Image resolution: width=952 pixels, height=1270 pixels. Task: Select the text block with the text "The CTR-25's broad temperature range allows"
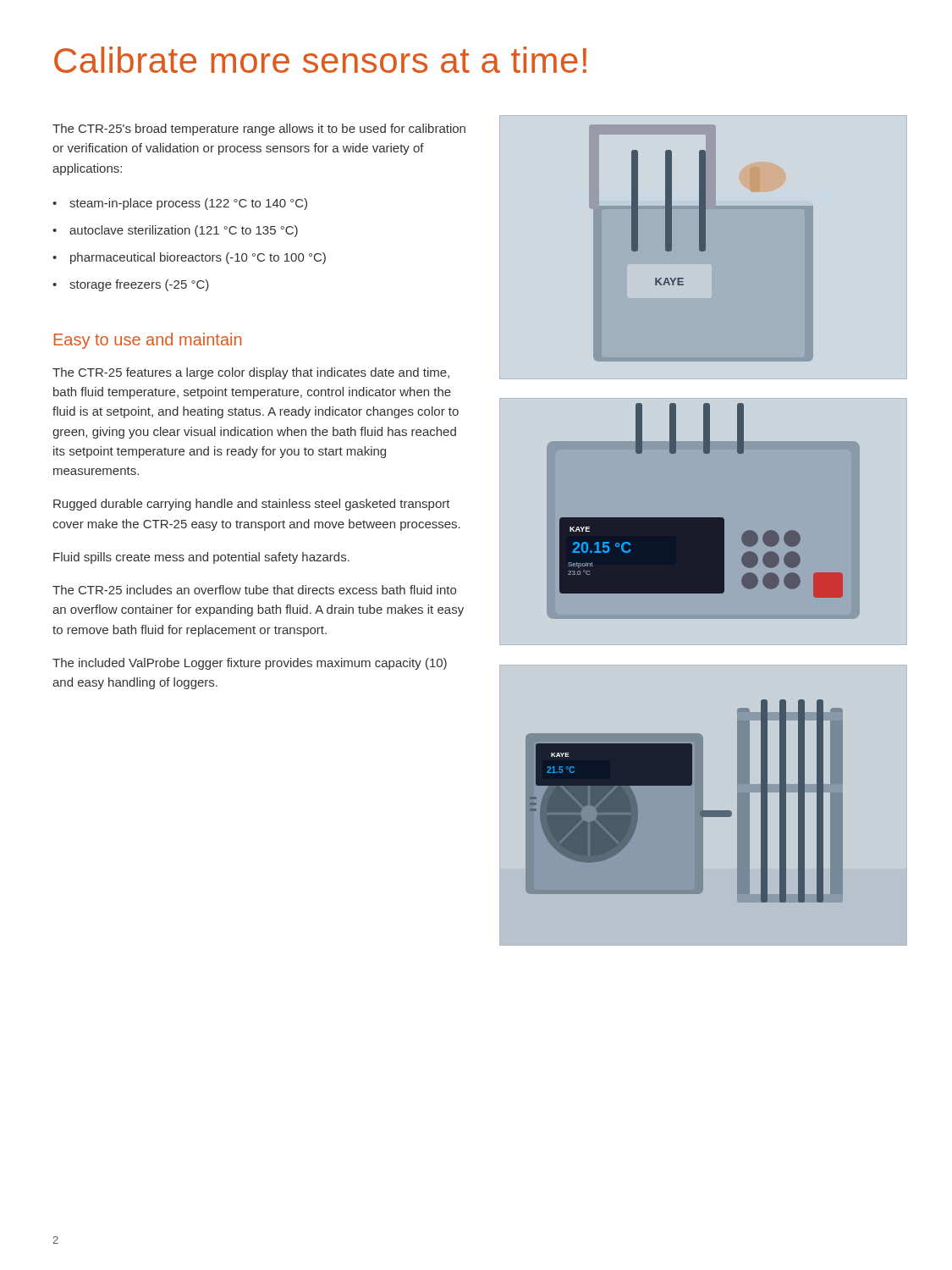pos(259,148)
